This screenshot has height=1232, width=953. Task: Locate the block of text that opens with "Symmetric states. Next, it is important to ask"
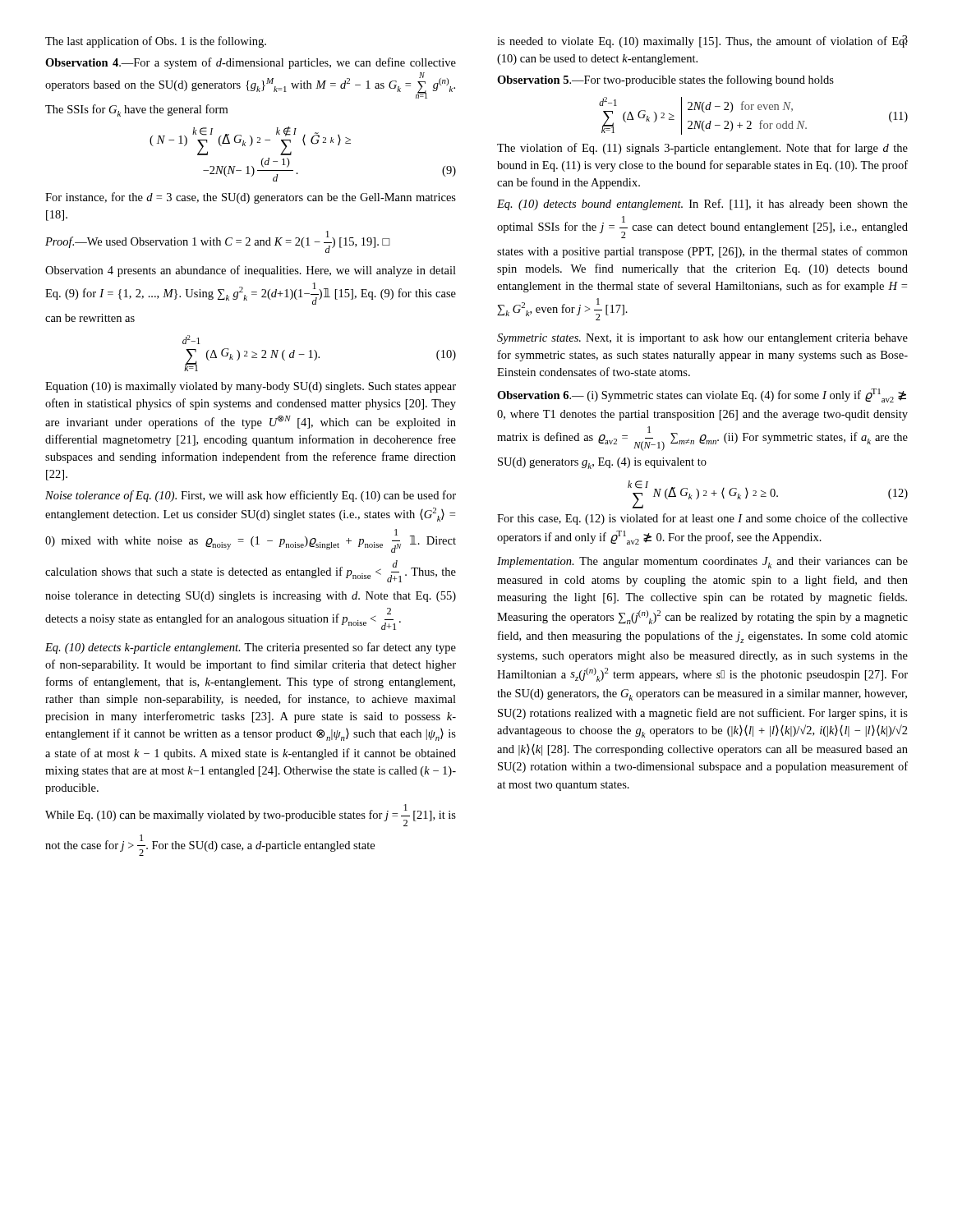pyautogui.click(x=702, y=355)
